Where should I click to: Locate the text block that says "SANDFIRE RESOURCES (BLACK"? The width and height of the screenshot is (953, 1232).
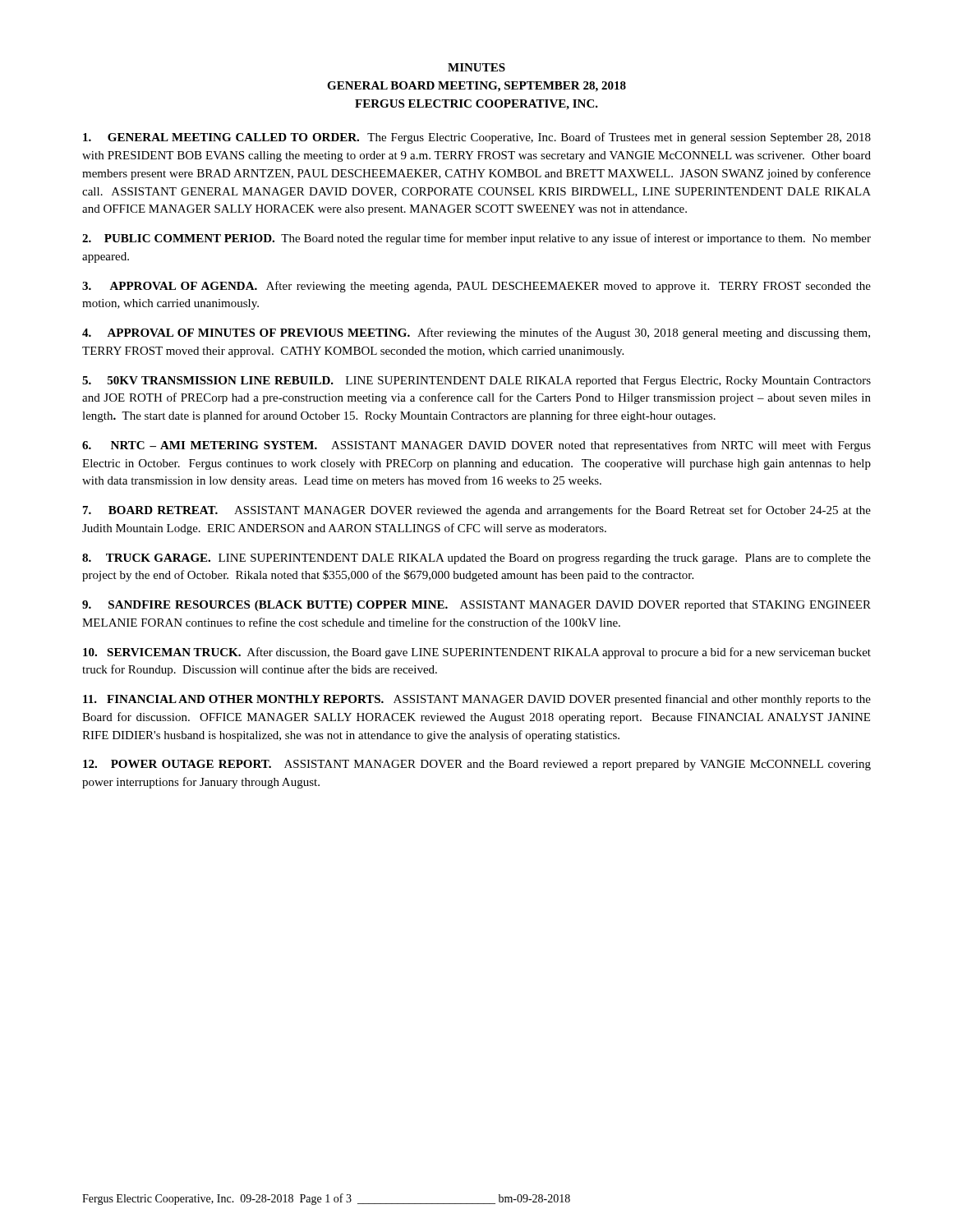click(x=476, y=613)
